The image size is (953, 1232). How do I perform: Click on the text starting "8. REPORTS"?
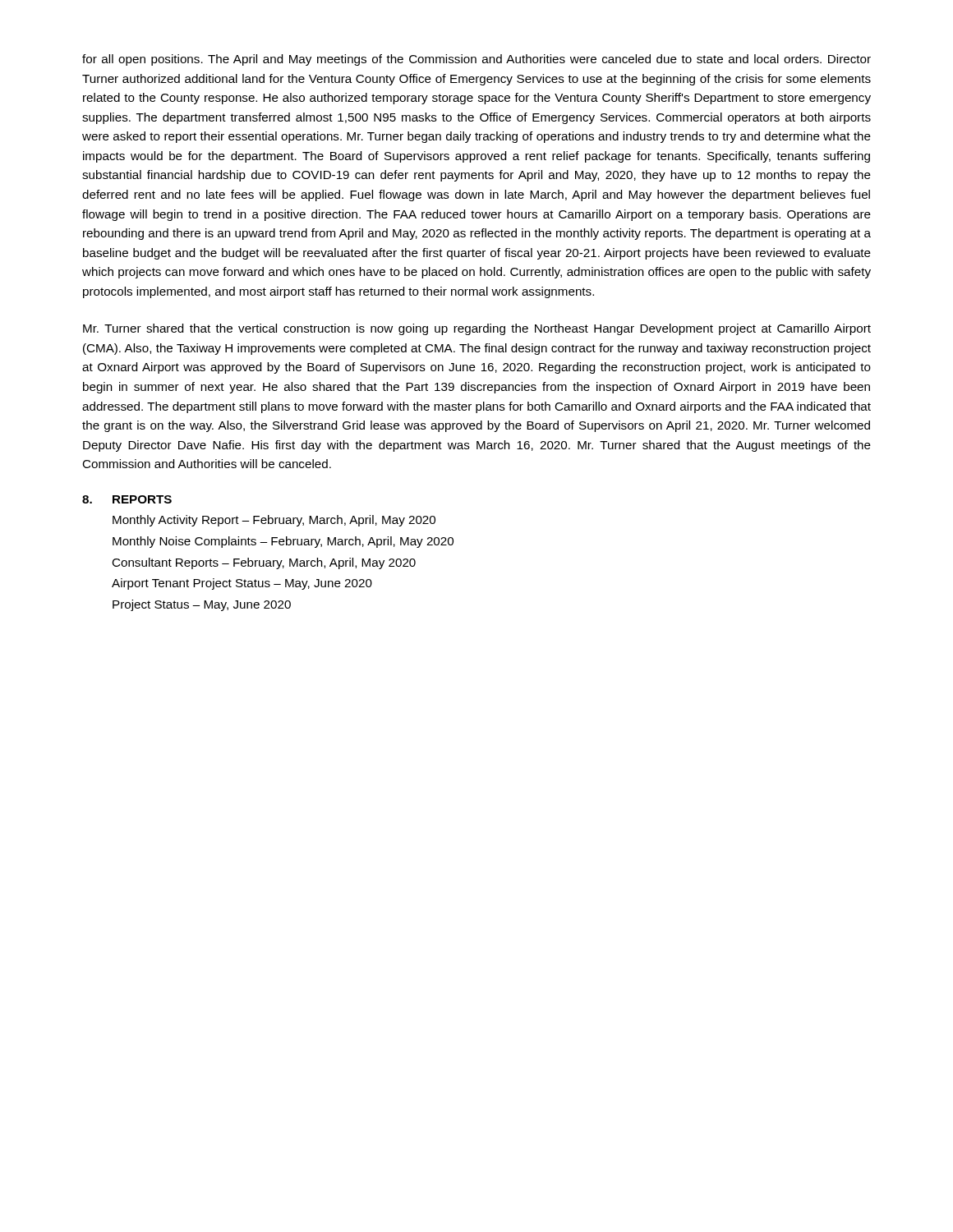[127, 499]
